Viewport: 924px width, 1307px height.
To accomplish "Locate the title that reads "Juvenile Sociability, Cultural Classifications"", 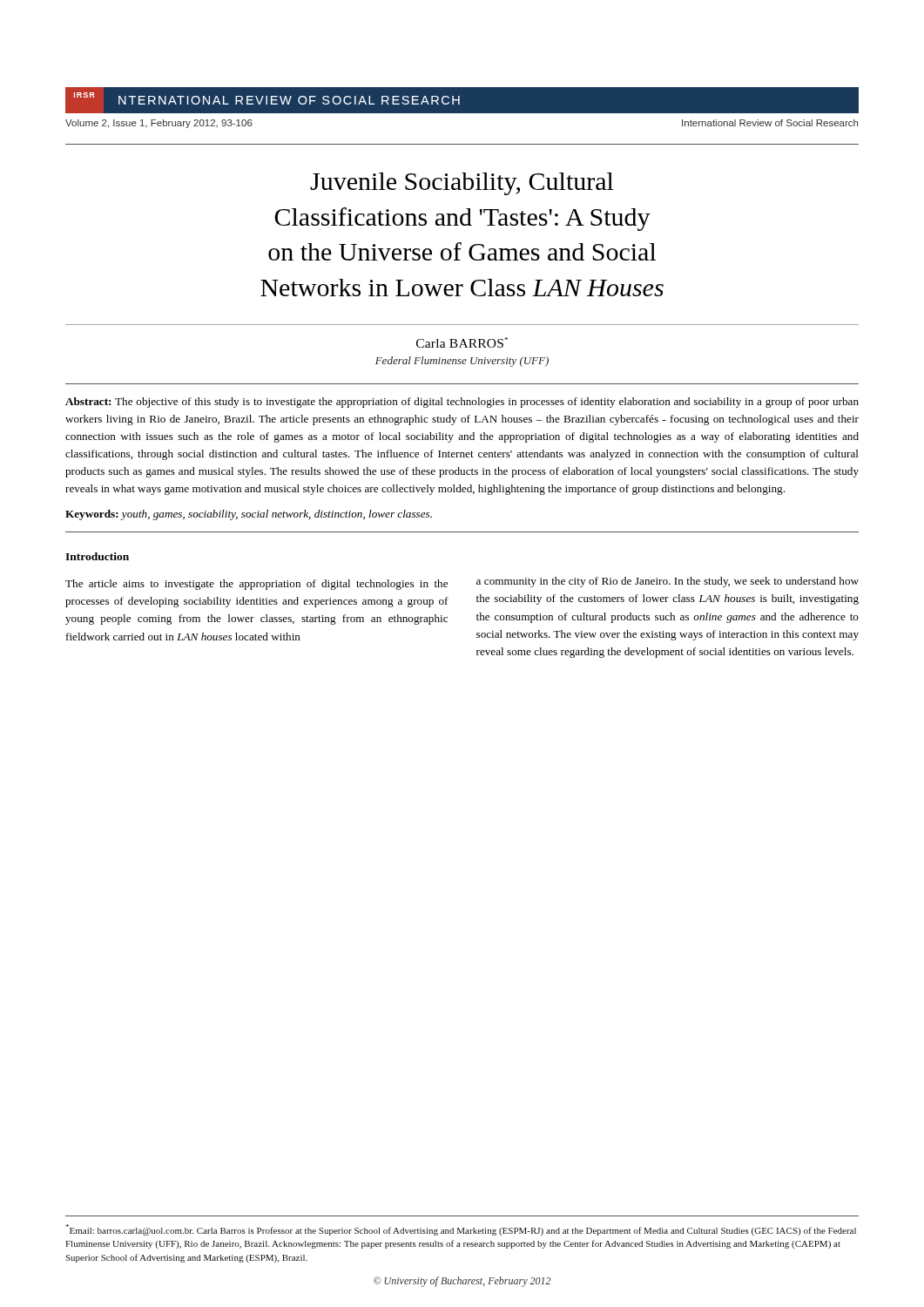I will coord(462,234).
